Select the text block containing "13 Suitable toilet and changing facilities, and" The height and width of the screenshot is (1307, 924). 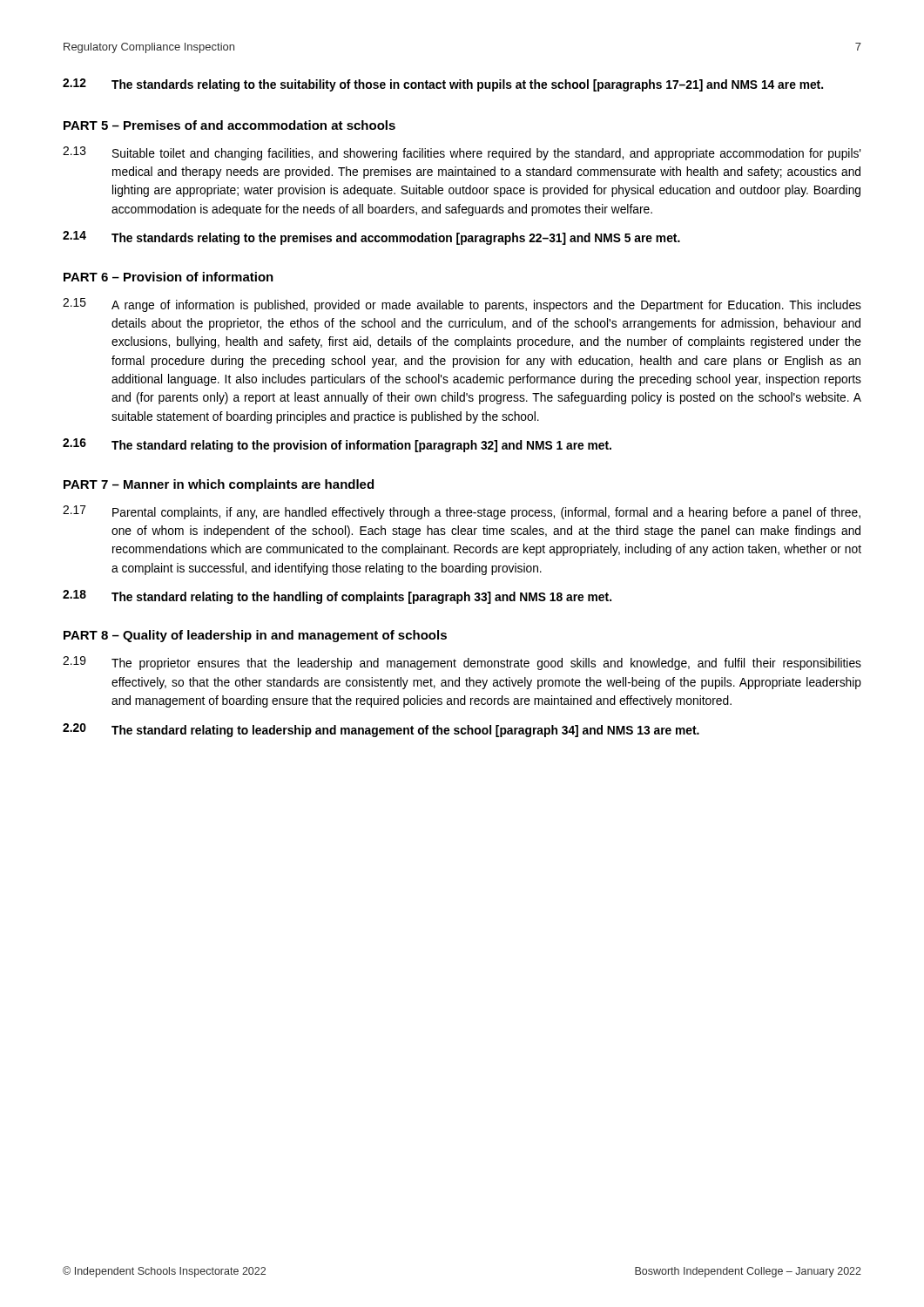point(462,182)
